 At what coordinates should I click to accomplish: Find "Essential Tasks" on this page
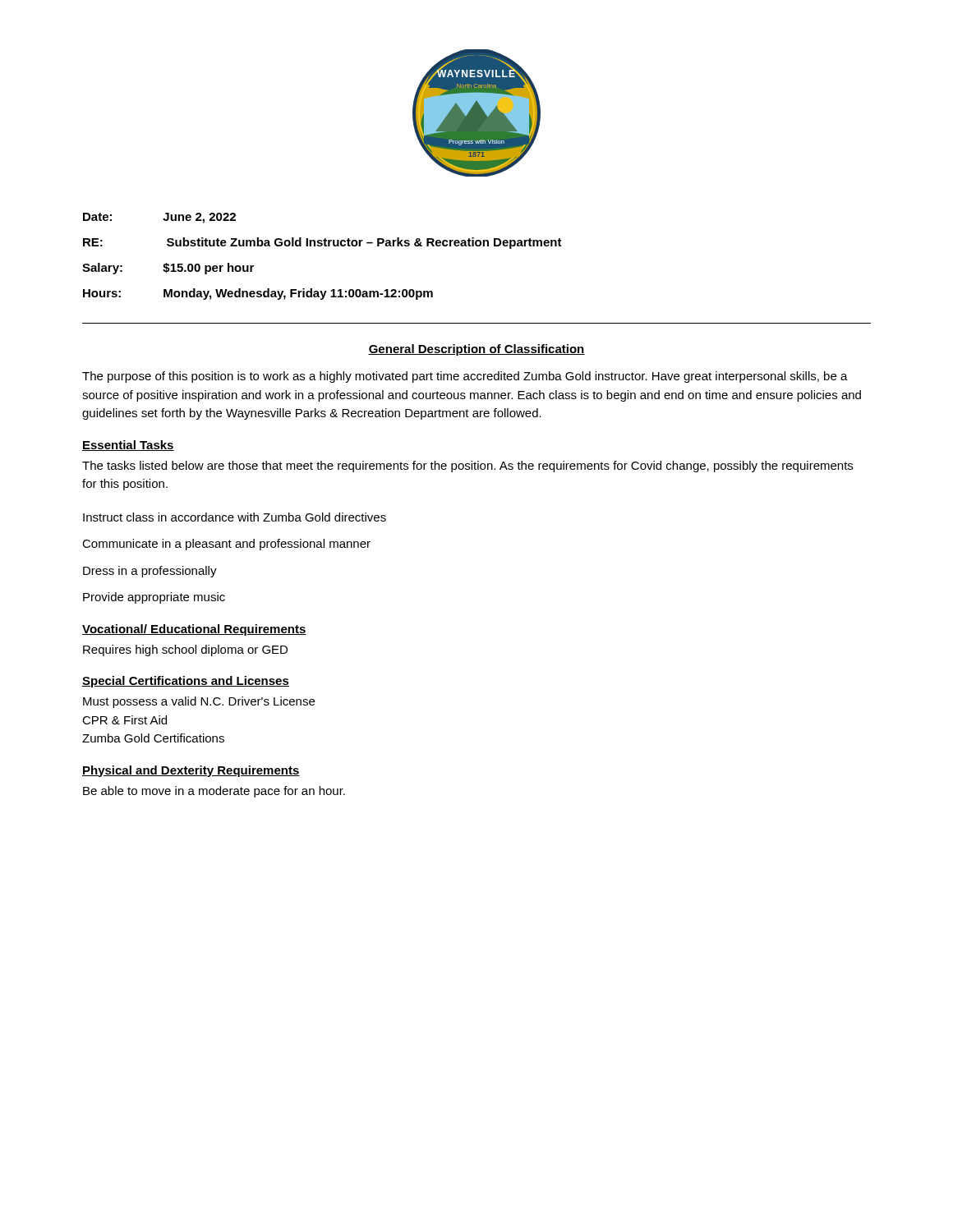[128, 444]
